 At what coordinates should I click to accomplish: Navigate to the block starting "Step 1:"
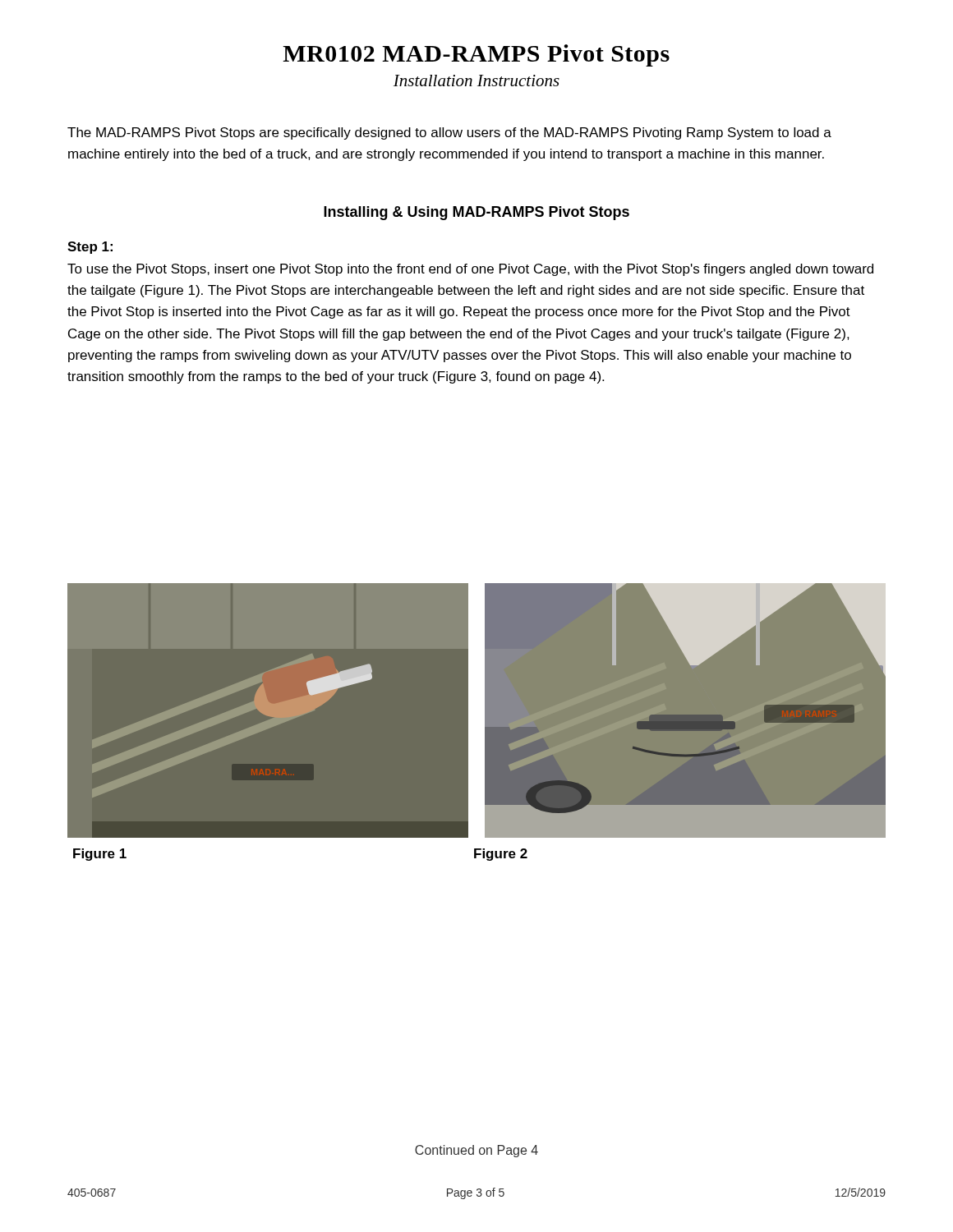[91, 247]
